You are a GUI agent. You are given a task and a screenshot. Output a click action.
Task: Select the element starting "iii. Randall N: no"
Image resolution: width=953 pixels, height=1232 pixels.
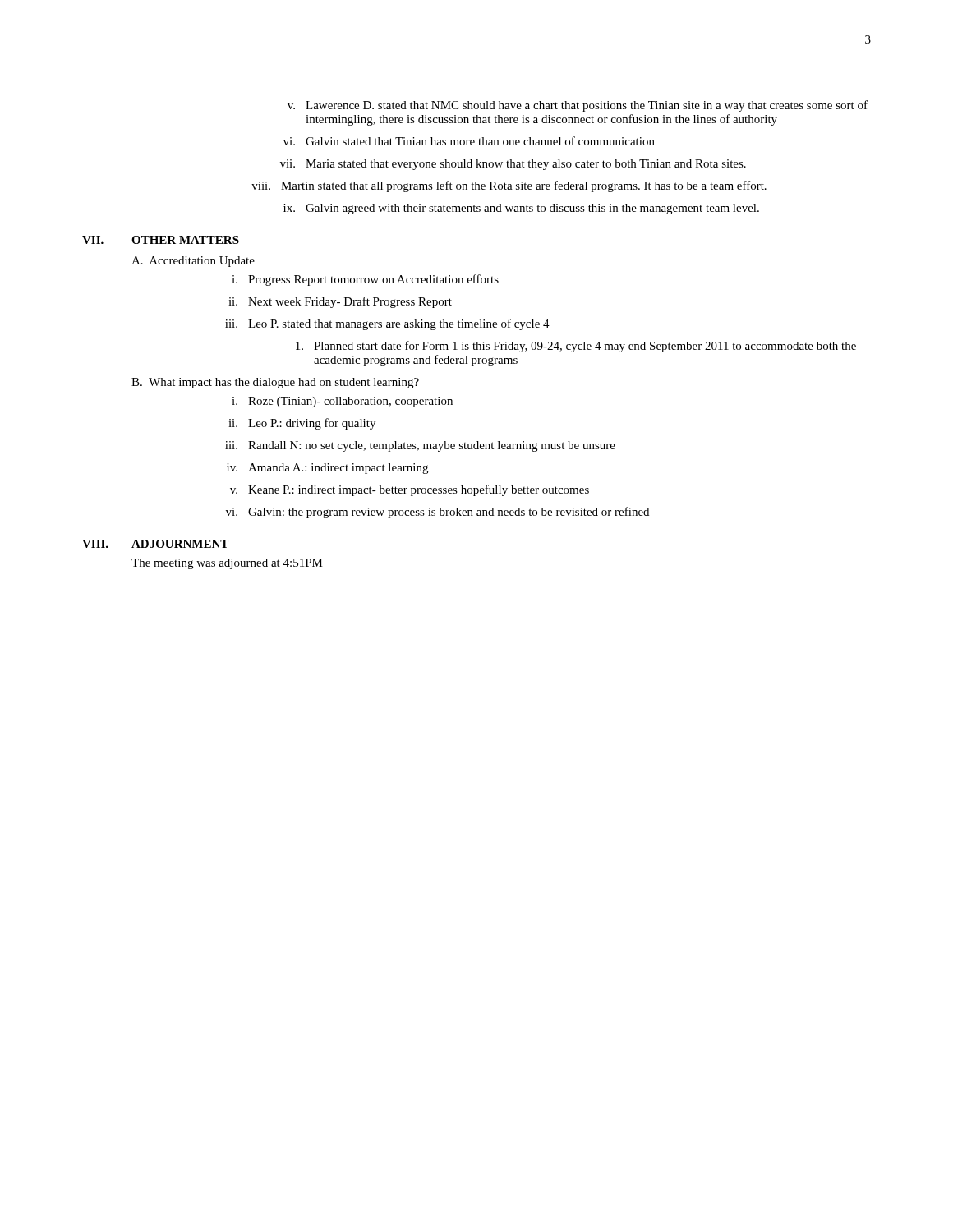[530, 446]
